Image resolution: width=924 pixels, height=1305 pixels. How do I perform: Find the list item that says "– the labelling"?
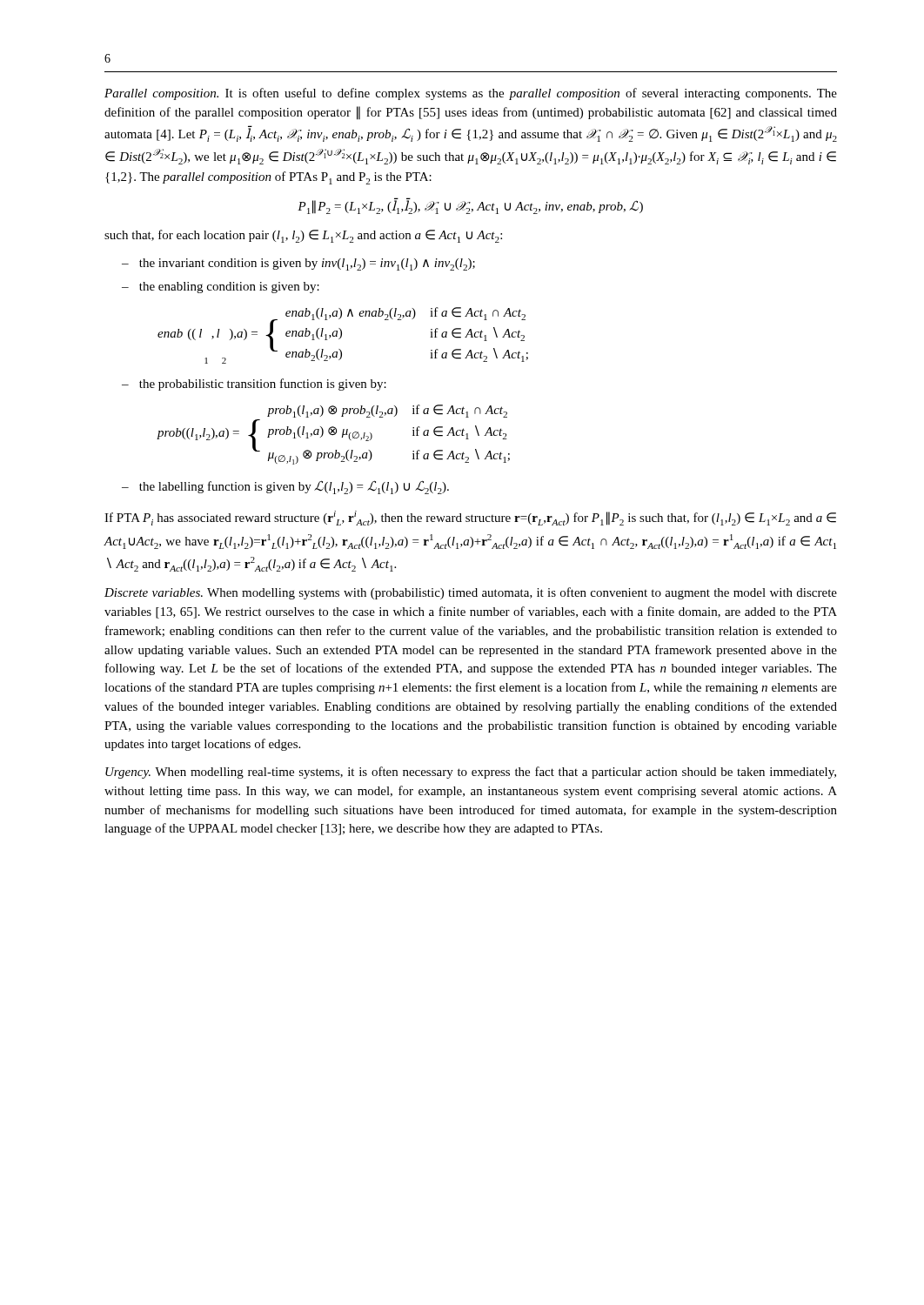point(286,487)
